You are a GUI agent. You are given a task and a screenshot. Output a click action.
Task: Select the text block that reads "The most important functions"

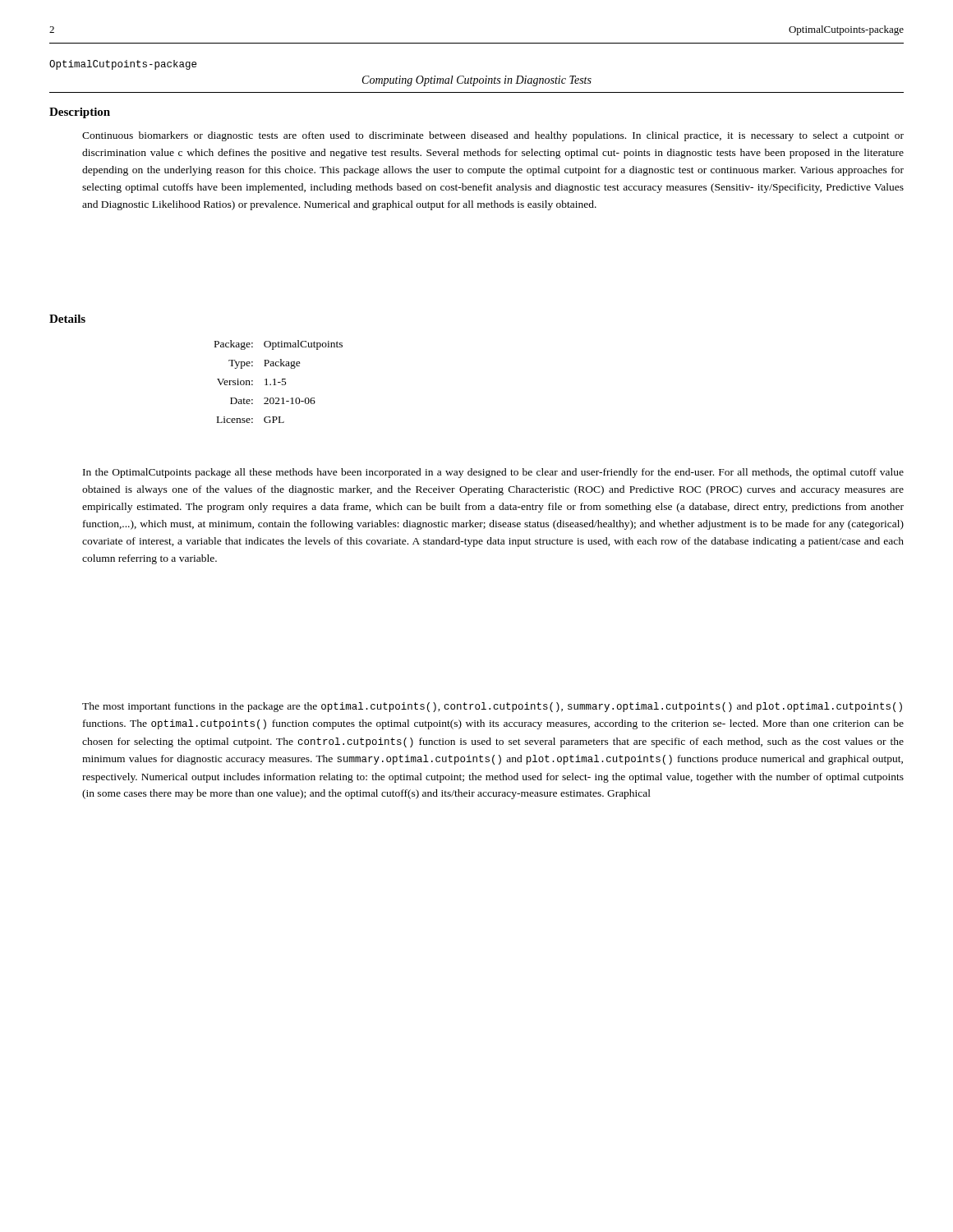click(493, 750)
